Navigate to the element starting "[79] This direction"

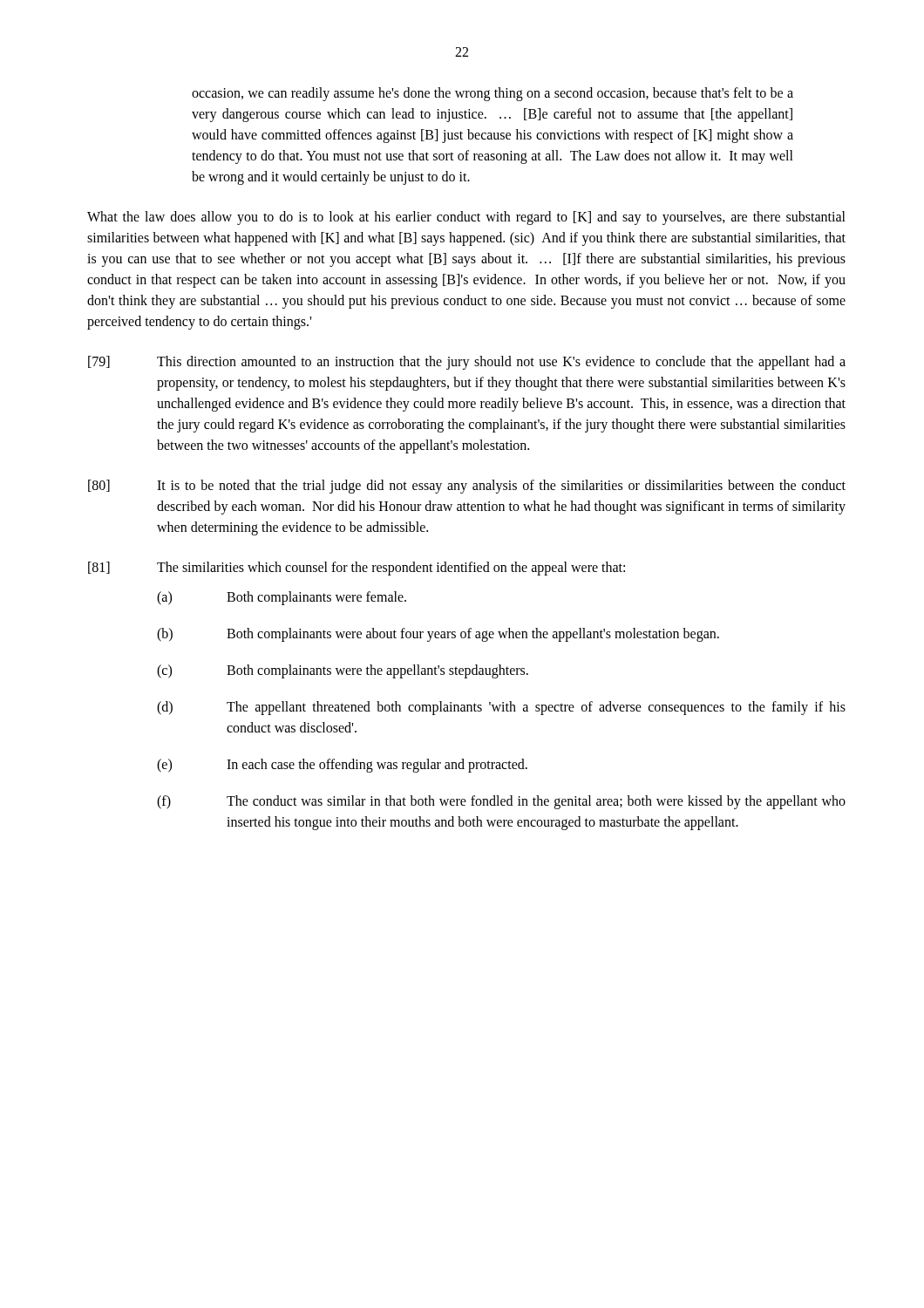pyautogui.click(x=466, y=404)
